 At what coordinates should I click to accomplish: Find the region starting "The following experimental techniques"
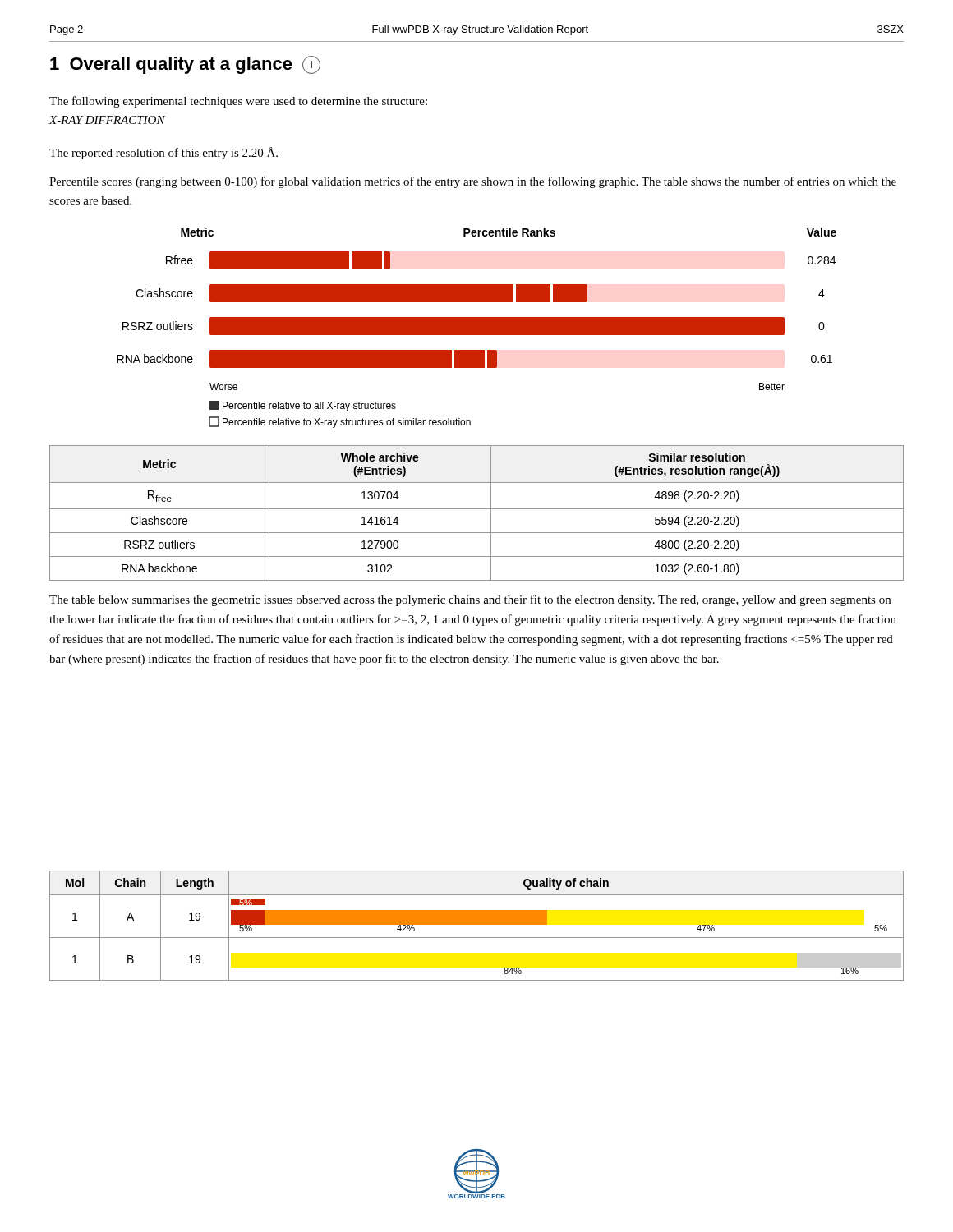tap(239, 111)
